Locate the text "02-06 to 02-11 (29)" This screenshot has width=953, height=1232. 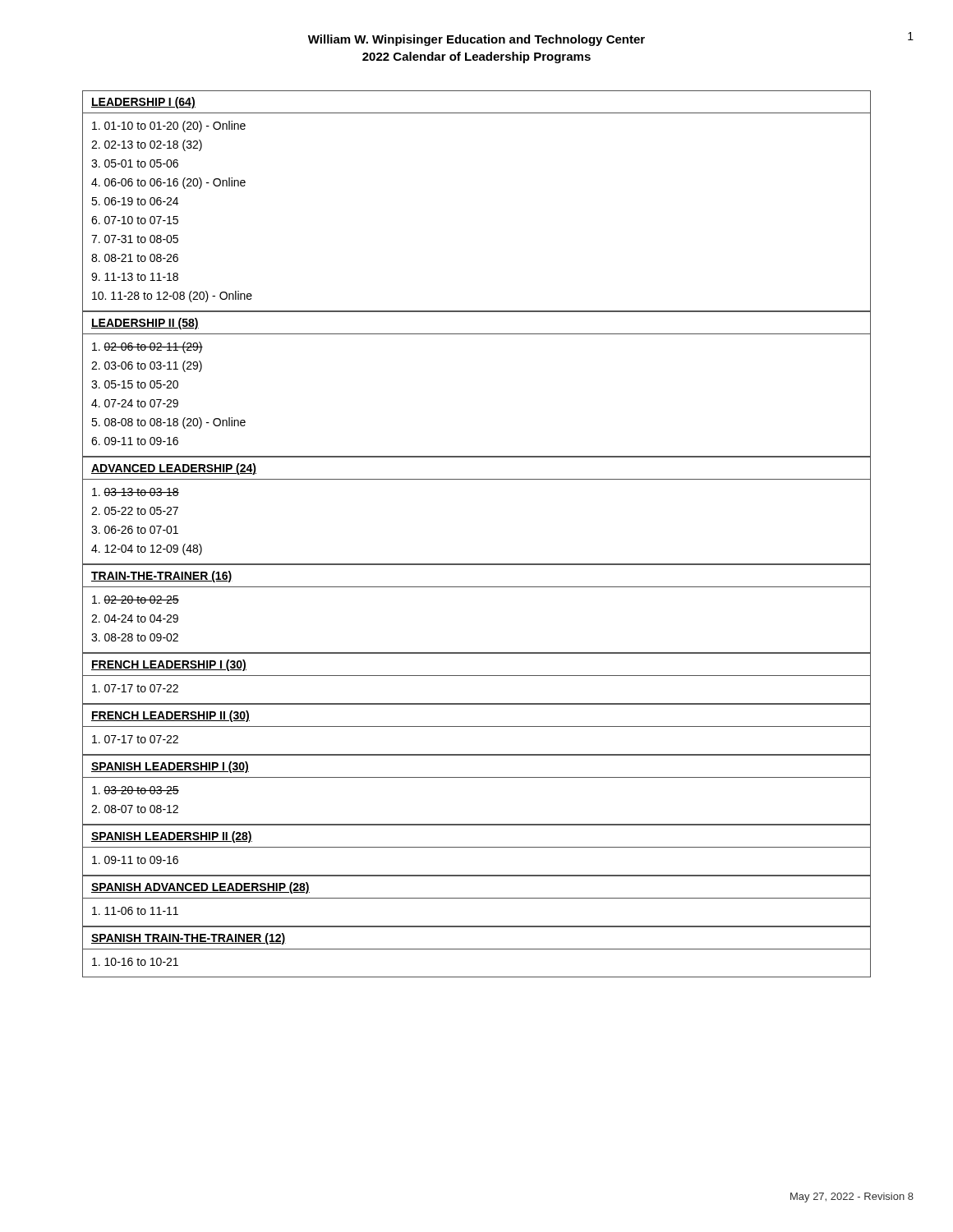click(x=147, y=347)
